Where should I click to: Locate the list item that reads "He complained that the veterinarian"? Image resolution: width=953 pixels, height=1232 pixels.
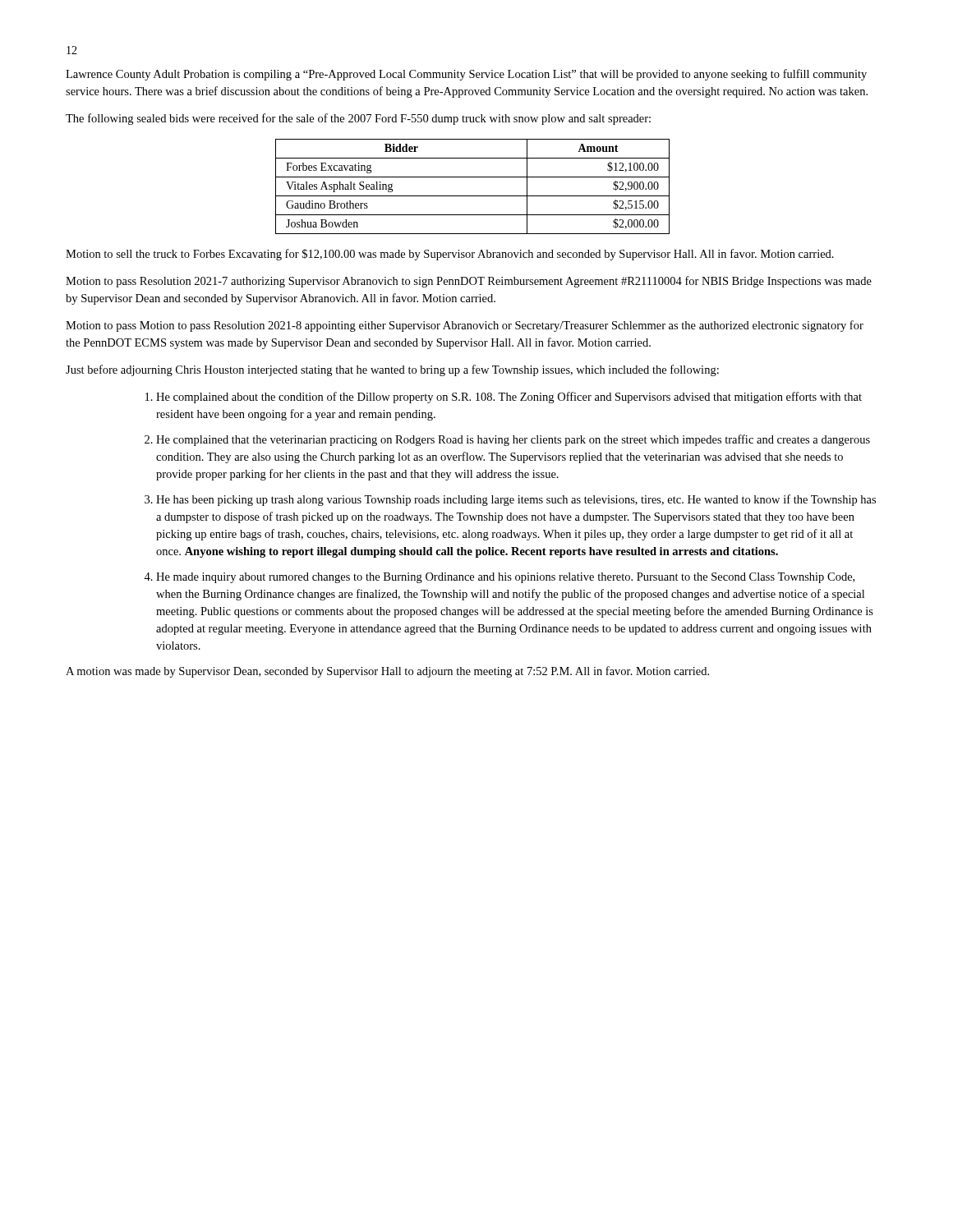coord(513,457)
